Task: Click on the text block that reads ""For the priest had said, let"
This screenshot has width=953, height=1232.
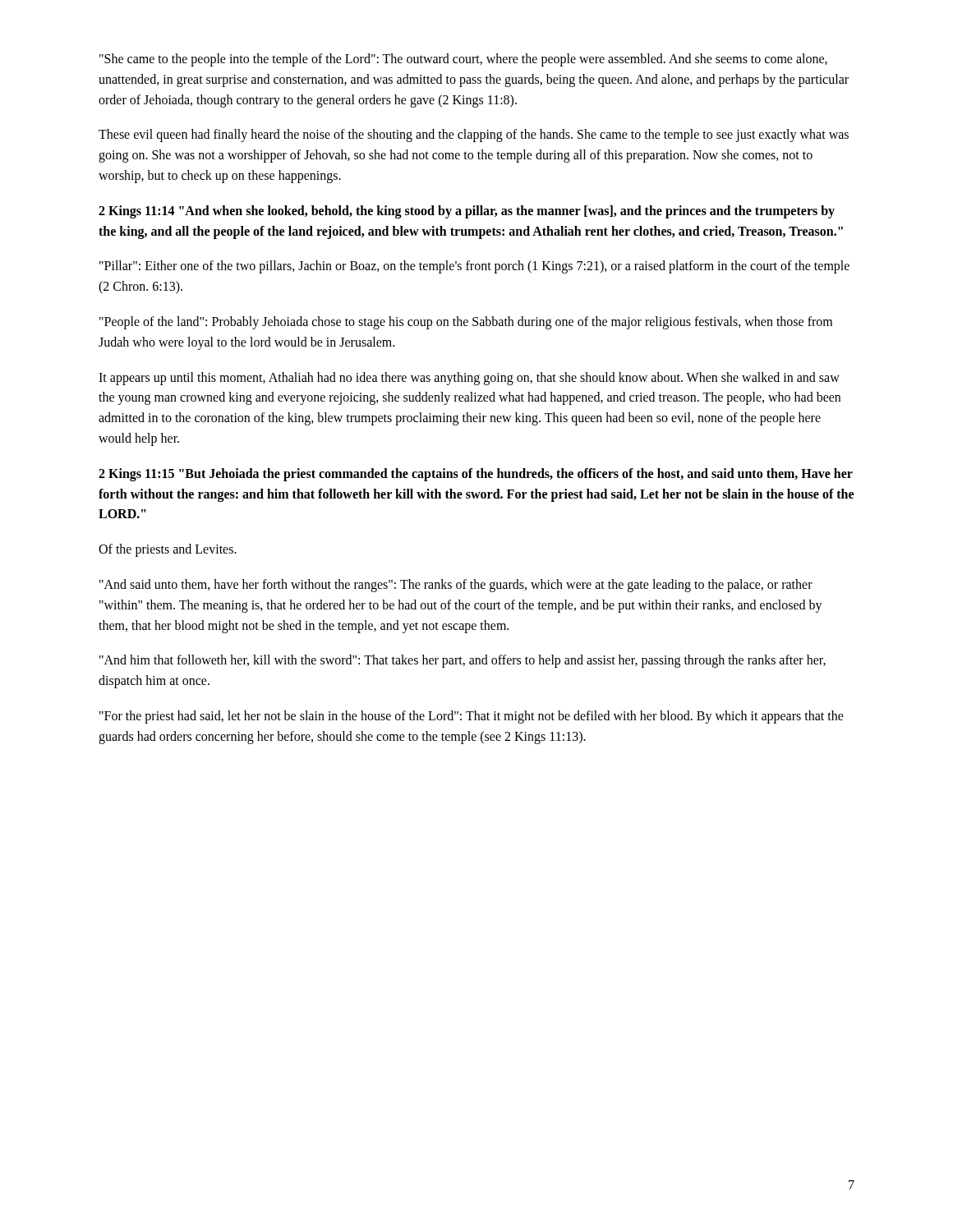Action: tap(471, 726)
